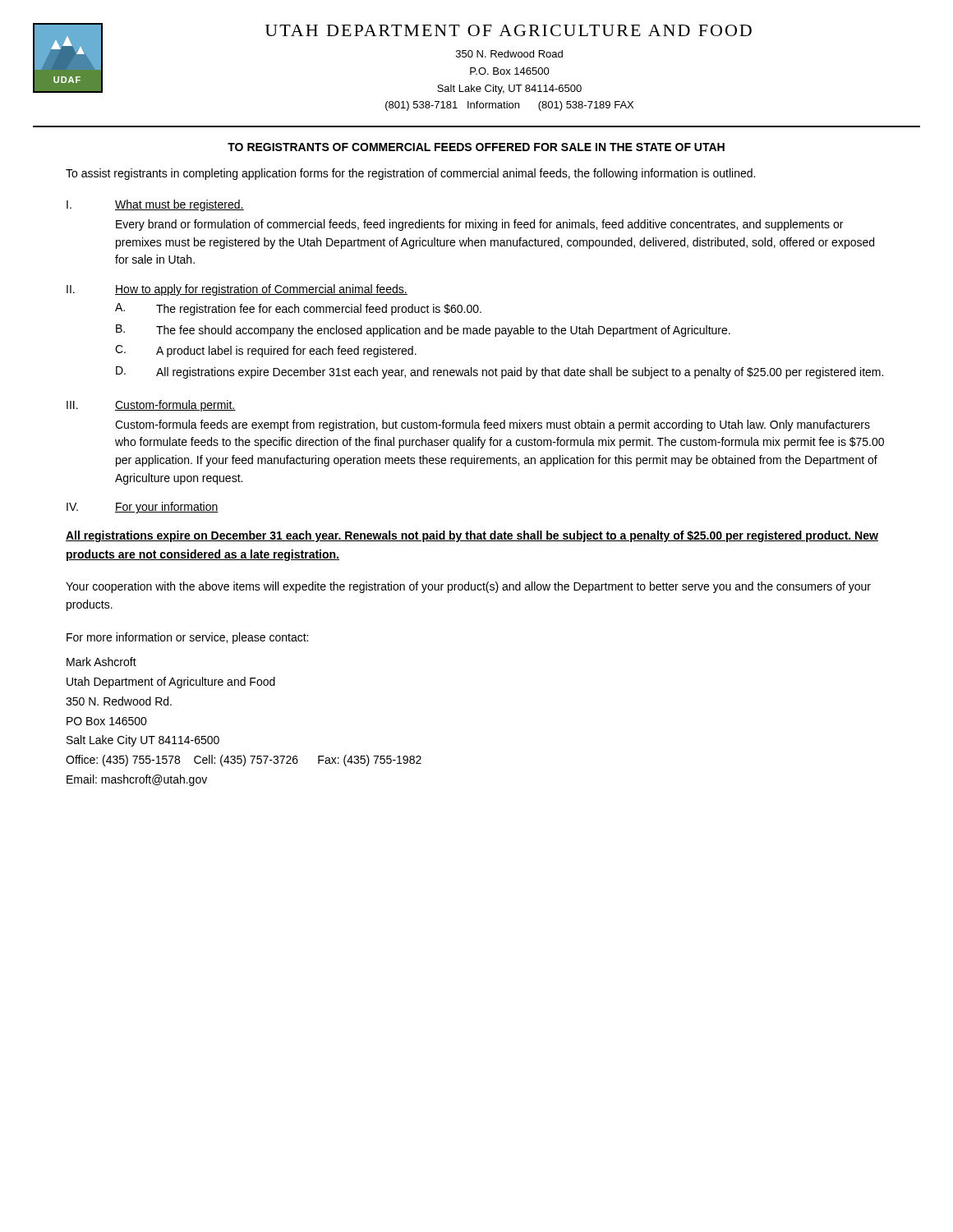This screenshot has height=1232, width=953.
Task: Select the text block starting "For more information or service, please contact:"
Action: tap(188, 637)
